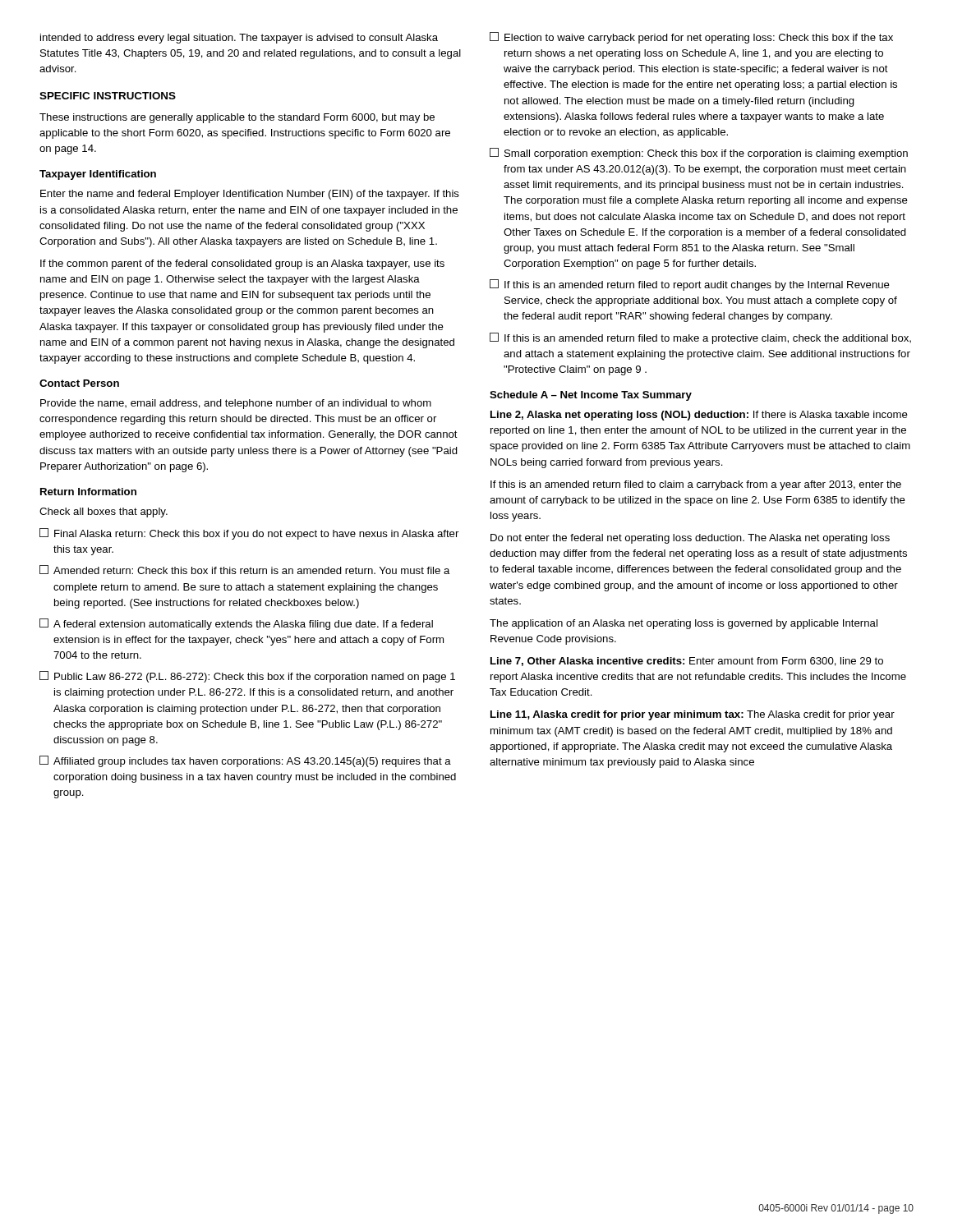Point to the block beginning "Line 2, Alaska net operating loss (NOL)"
Screen dimensions: 1232x953
point(702,588)
